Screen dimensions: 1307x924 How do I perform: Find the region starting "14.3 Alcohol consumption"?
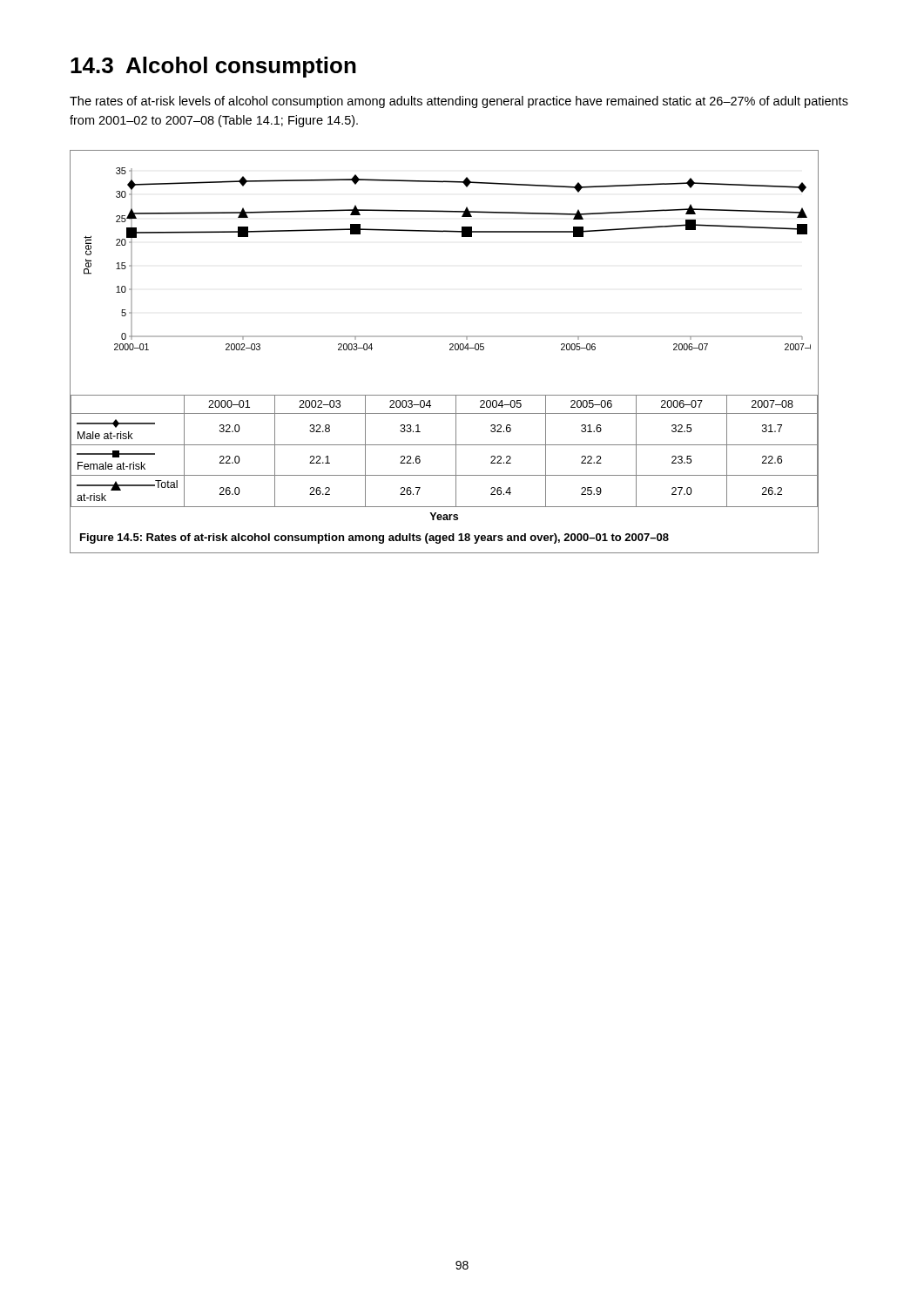click(x=213, y=65)
